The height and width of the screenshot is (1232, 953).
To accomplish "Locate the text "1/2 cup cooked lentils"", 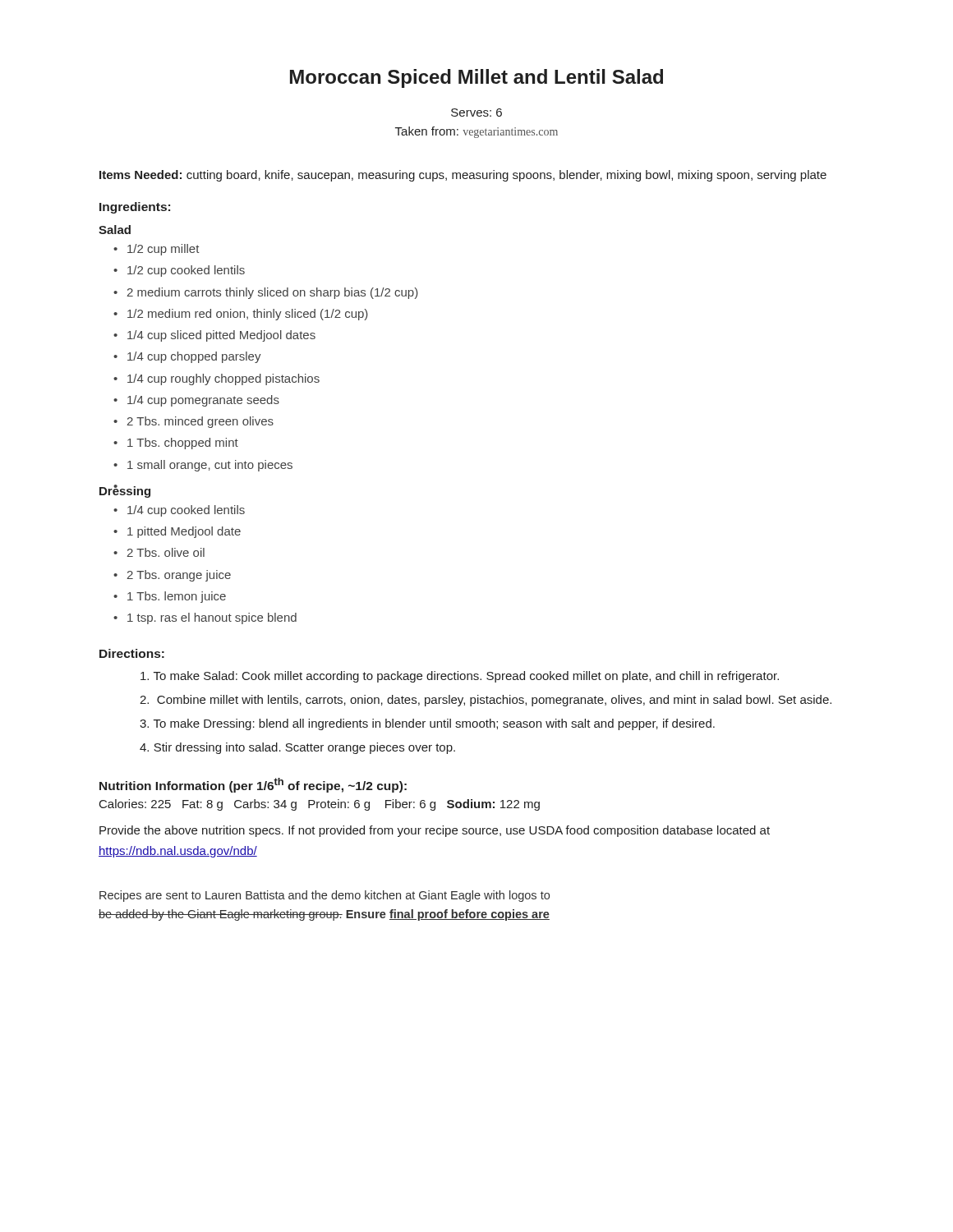I will (179, 271).
